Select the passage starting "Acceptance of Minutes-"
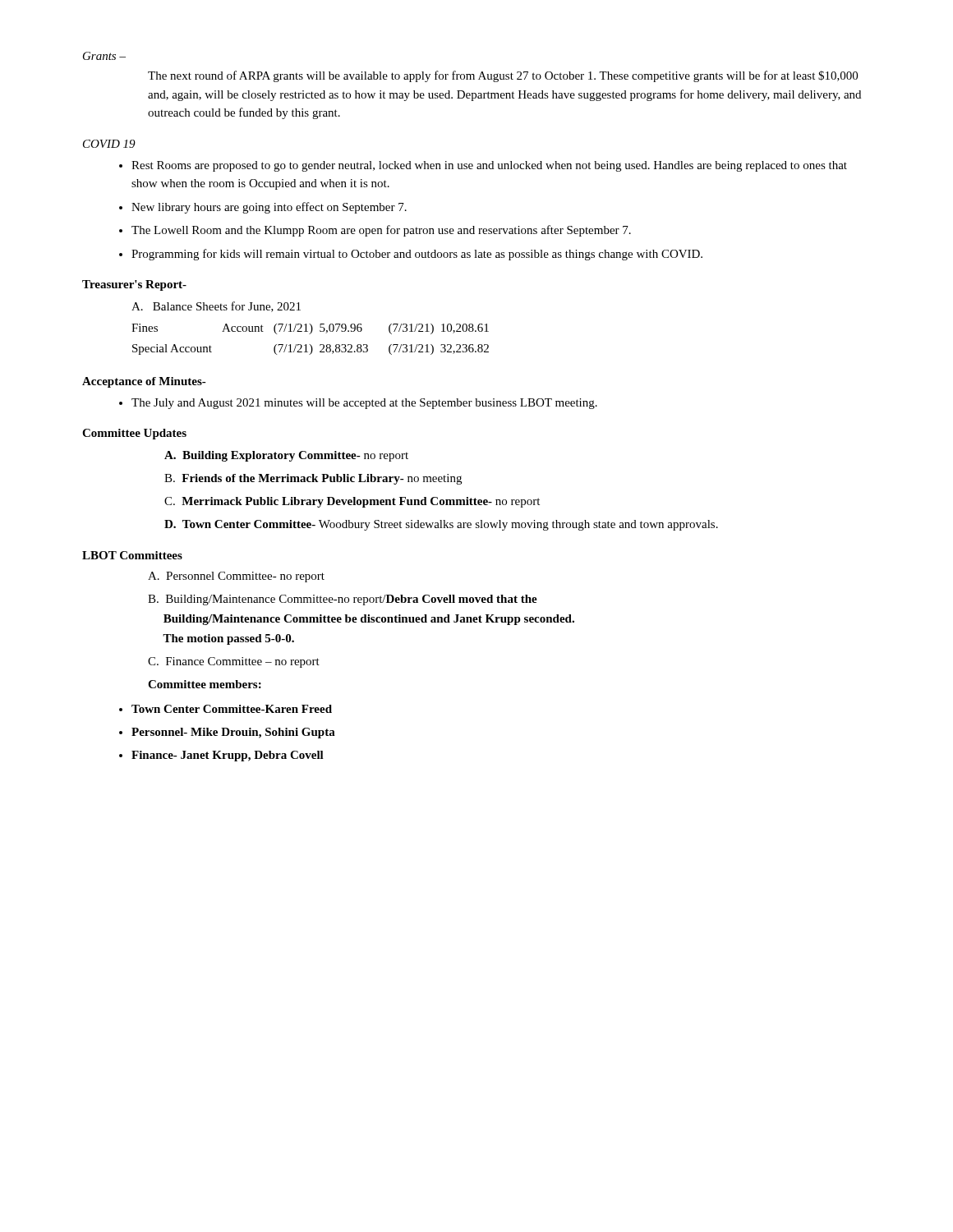This screenshot has width=953, height=1232. [x=144, y=381]
